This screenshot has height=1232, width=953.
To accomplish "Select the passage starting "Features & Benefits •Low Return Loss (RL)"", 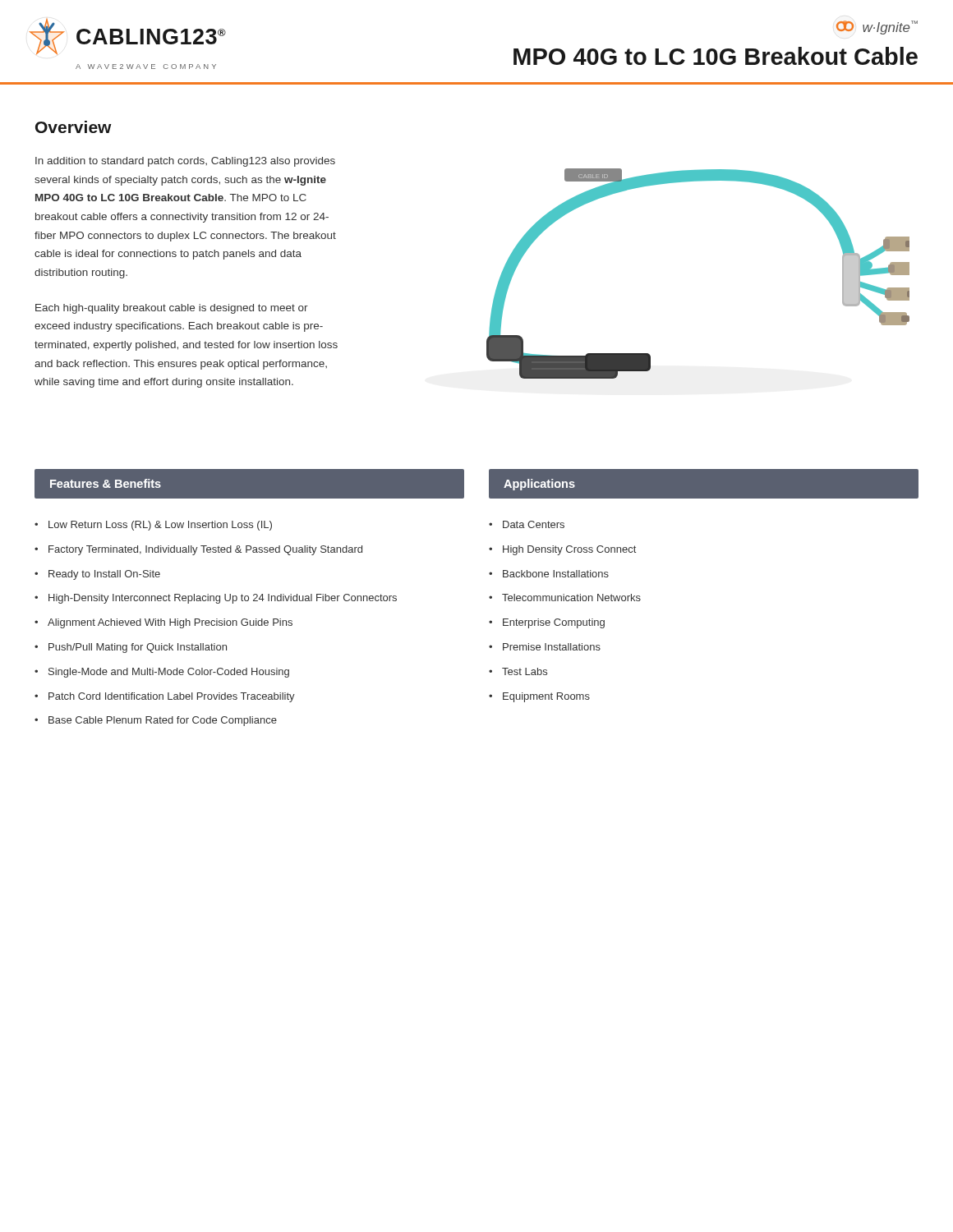I will coord(249,599).
